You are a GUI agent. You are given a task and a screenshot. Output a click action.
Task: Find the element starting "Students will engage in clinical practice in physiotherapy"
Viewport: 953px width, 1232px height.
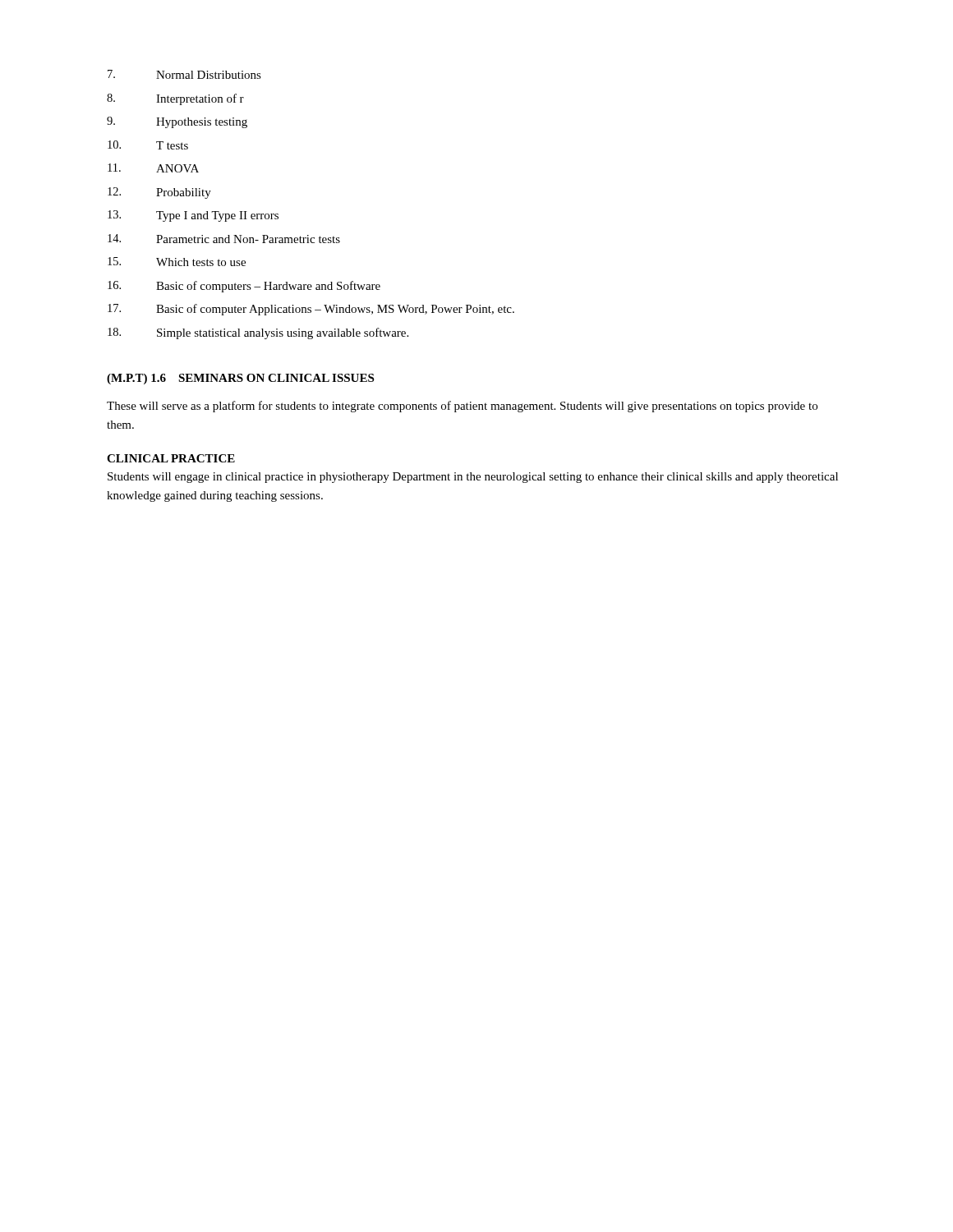point(473,486)
